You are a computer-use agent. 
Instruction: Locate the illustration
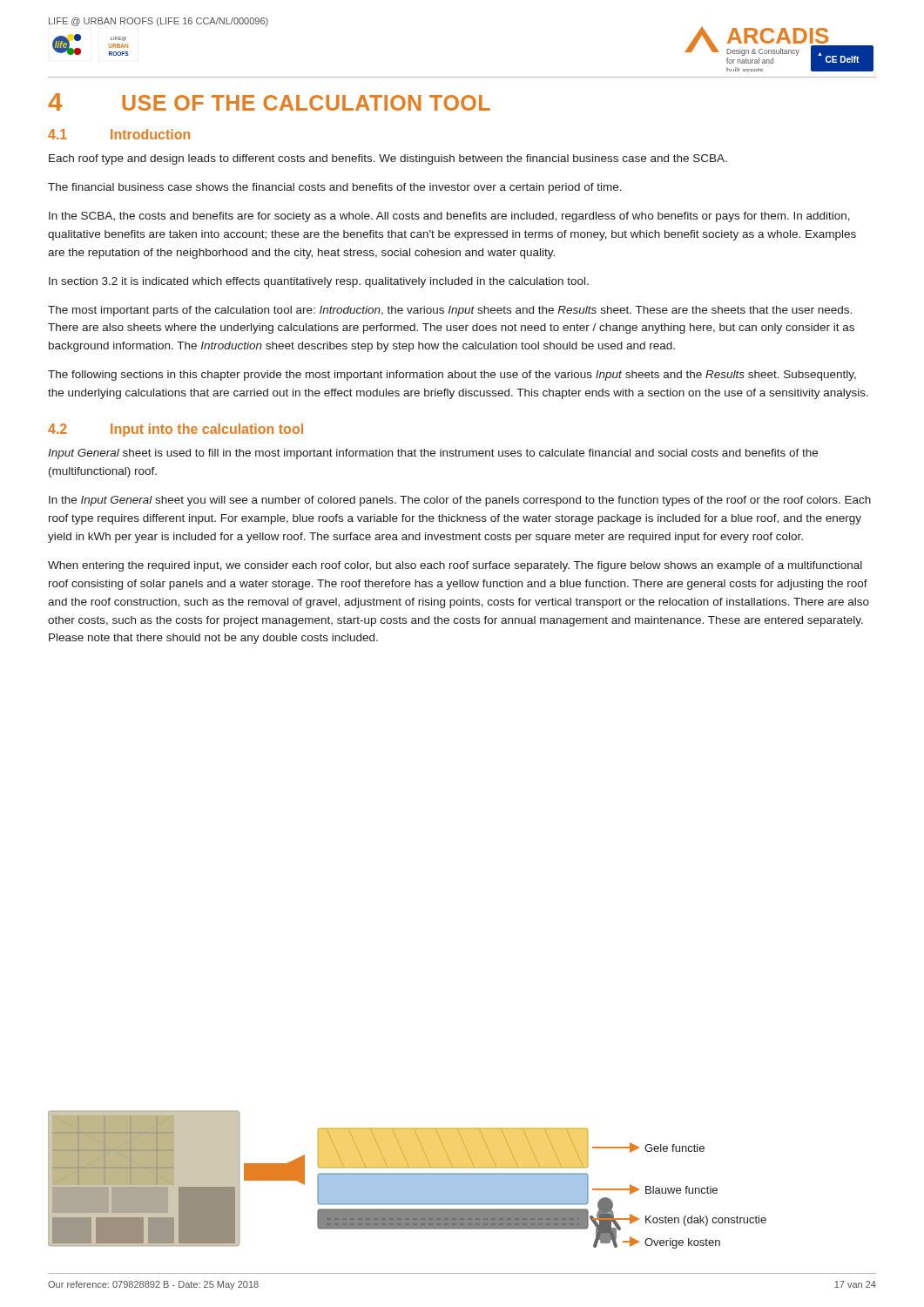click(x=462, y=1187)
